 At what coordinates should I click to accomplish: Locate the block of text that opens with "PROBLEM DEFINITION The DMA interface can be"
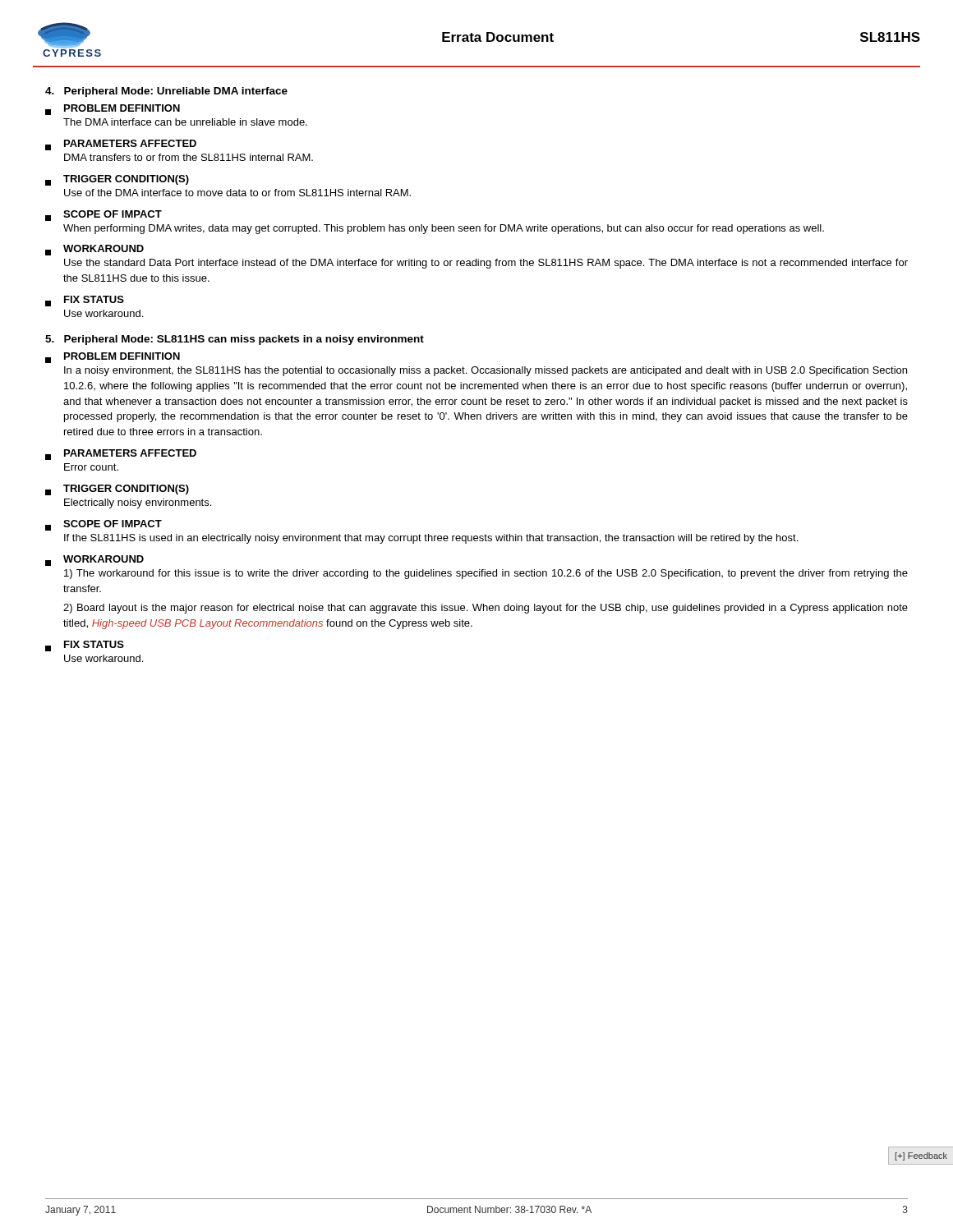pos(113,110)
